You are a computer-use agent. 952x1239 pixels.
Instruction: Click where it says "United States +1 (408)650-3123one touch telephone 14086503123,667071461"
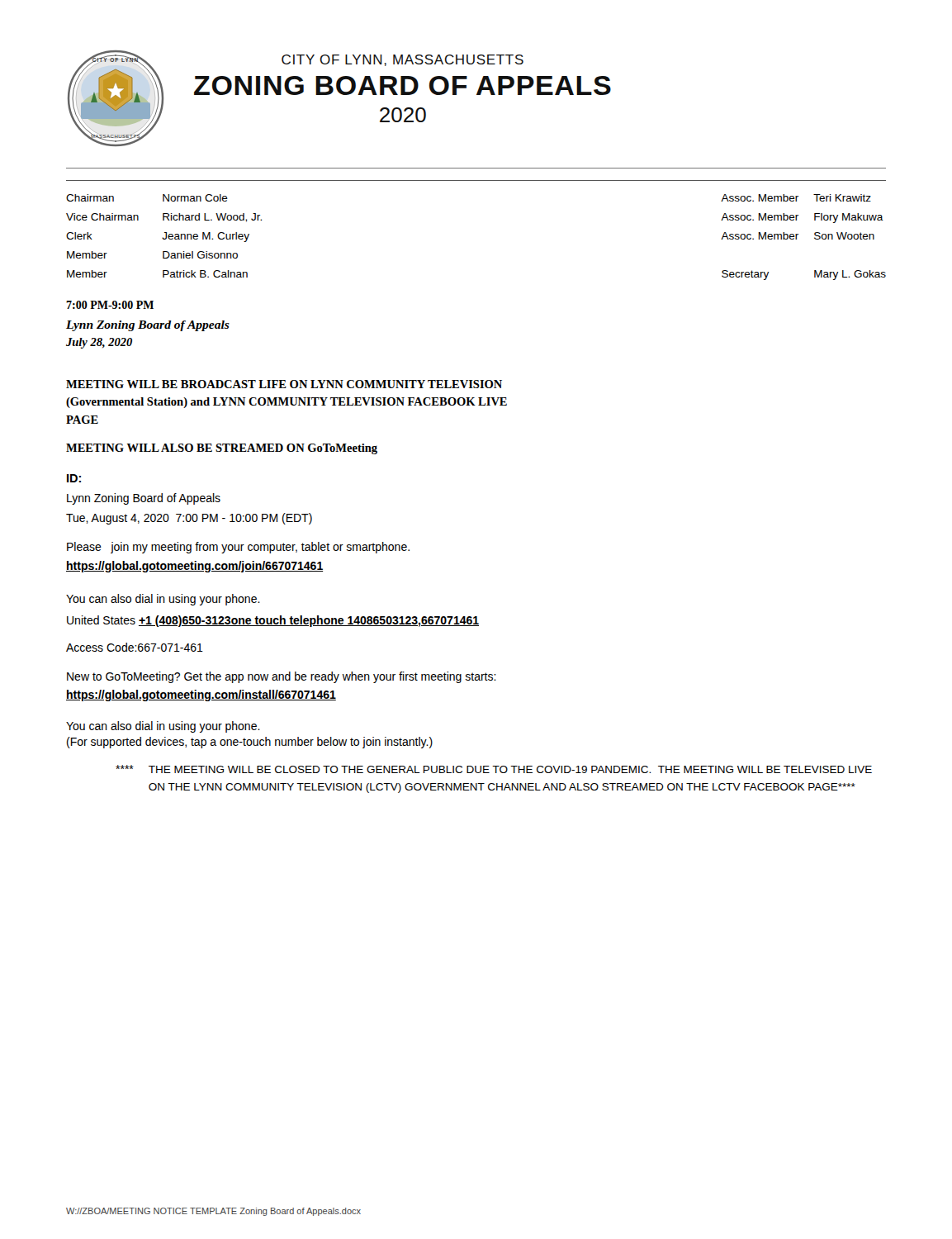pyautogui.click(x=273, y=620)
